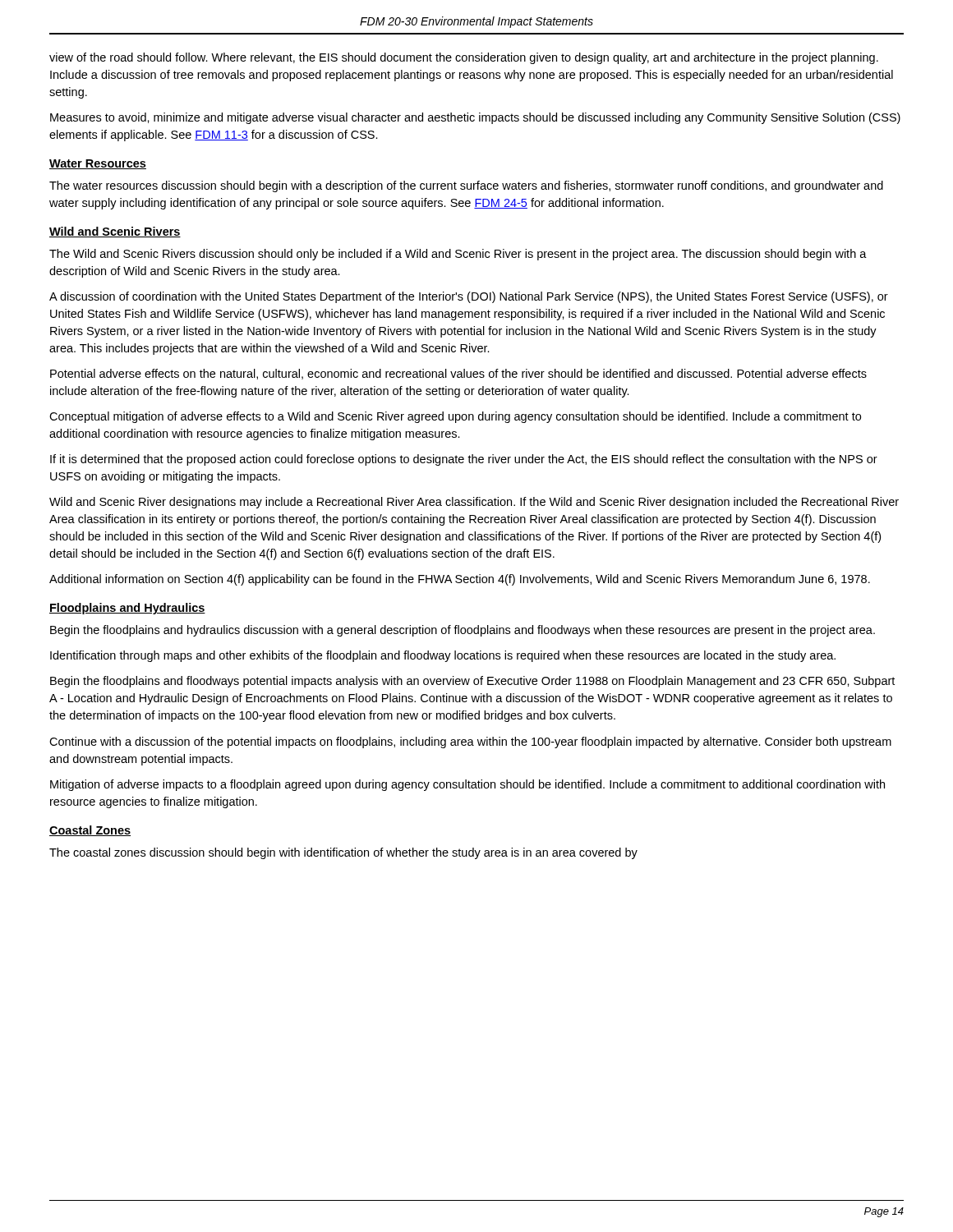Image resolution: width=953 pixels, height=1232 pixels.
Task: Where is the passage that starts "Conceptual mitigation of adverse effects"?
Action: tap(455, 425)
